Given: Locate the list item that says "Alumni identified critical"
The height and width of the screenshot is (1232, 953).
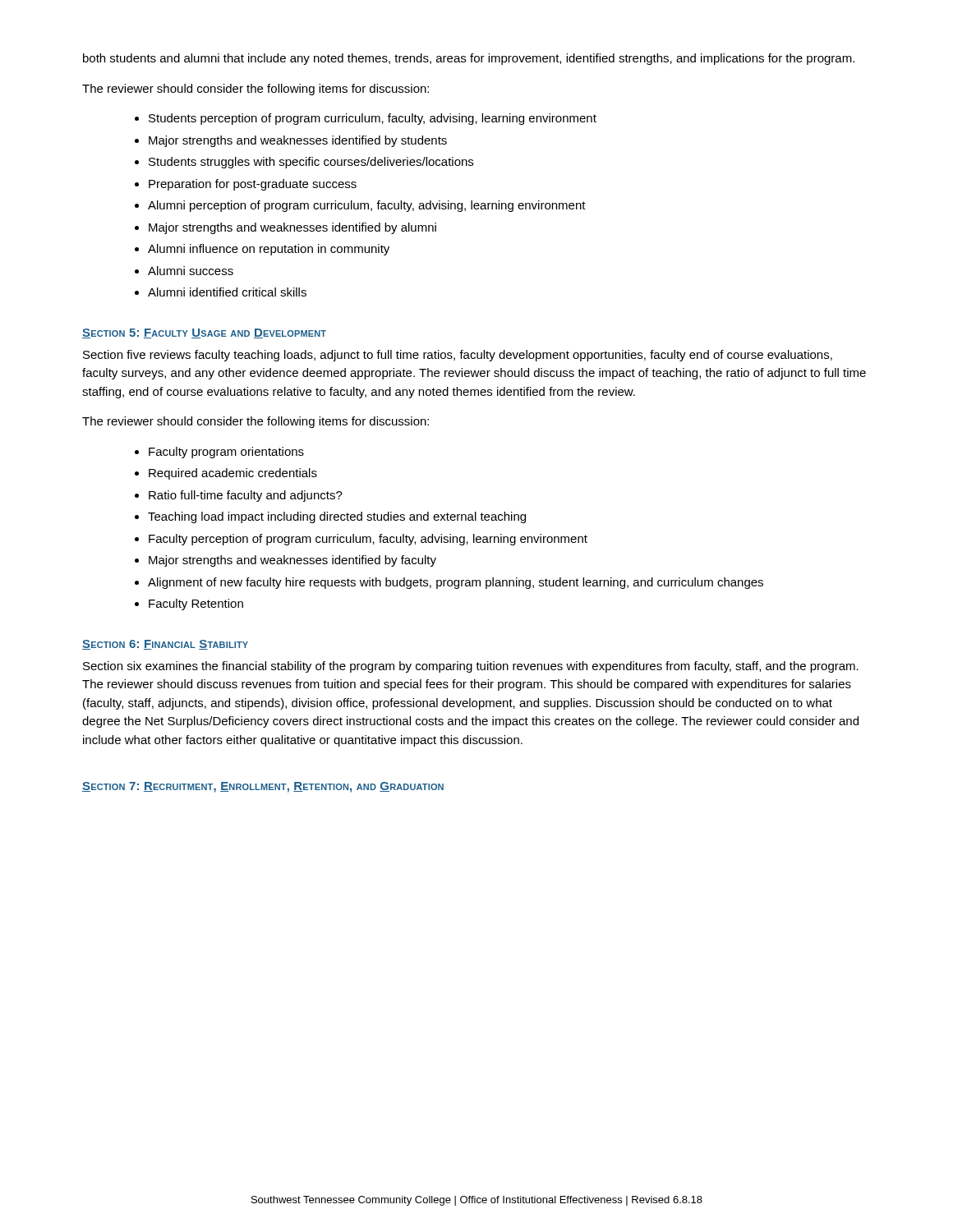Looking at the screenshot, I should coord(227,292).
